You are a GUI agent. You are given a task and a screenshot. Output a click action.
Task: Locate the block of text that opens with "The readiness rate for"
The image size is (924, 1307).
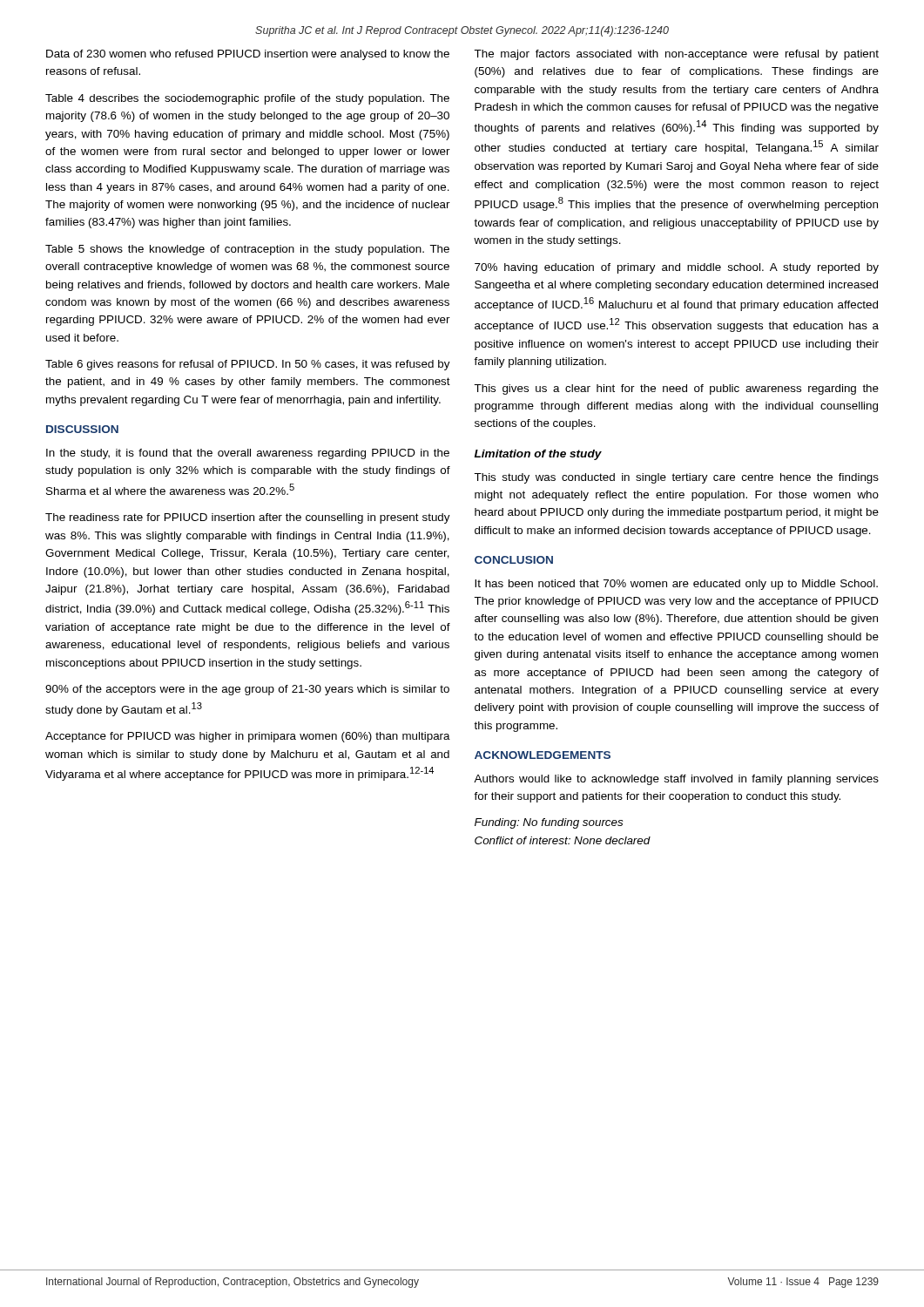[x=248, y=591]
